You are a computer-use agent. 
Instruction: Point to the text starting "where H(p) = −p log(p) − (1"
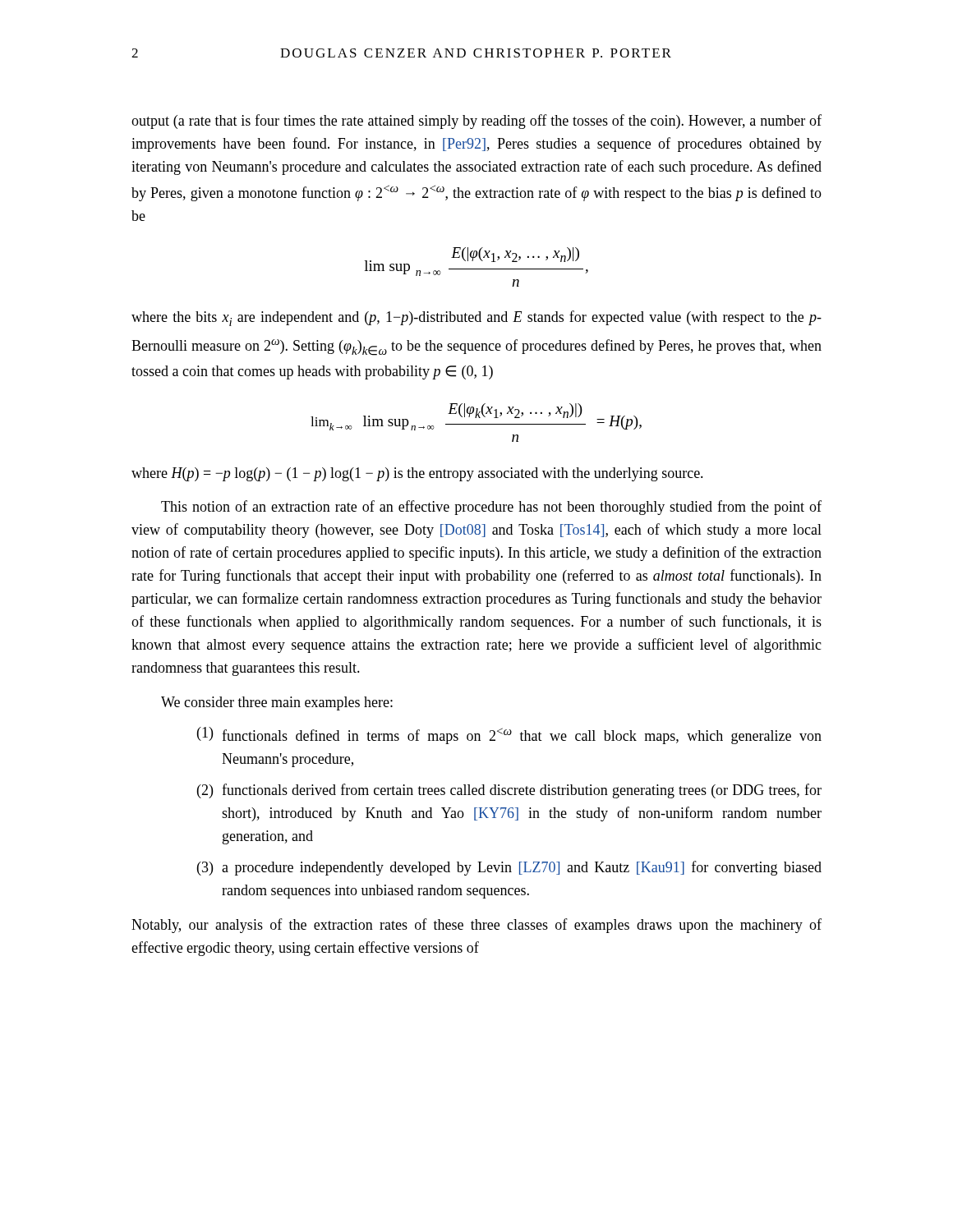476,473
